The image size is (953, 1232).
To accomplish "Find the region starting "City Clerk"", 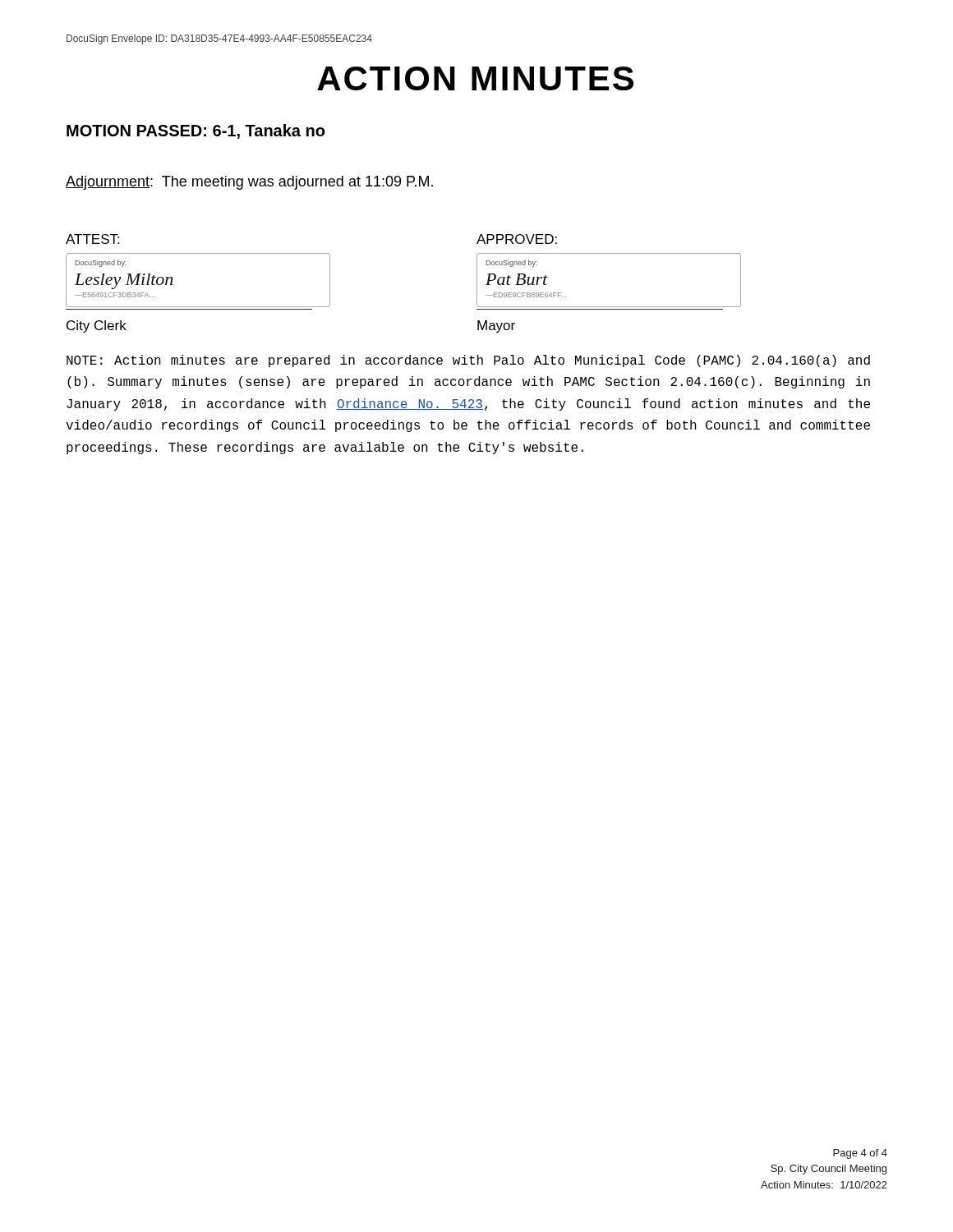I will (96, 326).
